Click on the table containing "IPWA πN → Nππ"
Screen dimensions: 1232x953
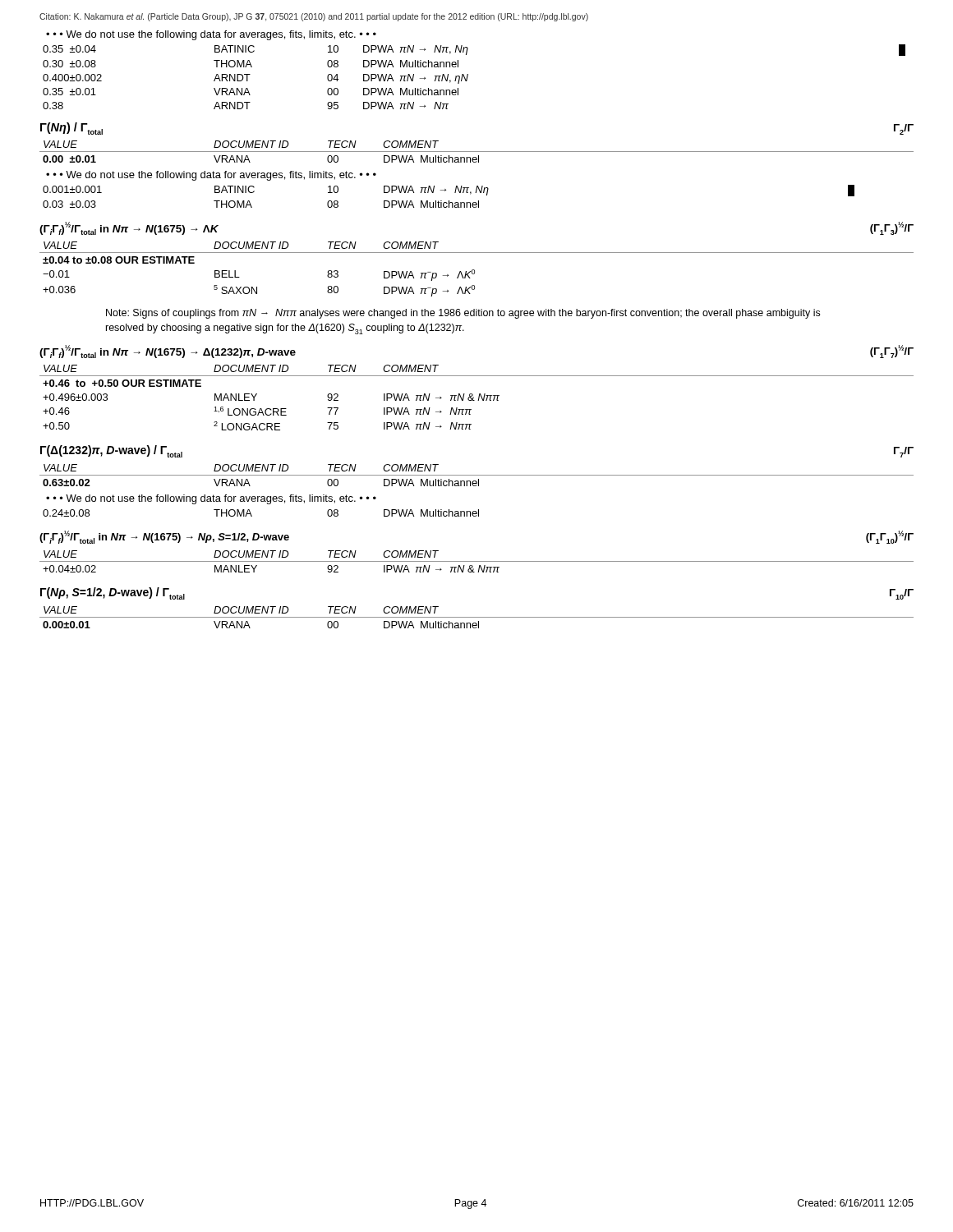click(x=476, y=398)
